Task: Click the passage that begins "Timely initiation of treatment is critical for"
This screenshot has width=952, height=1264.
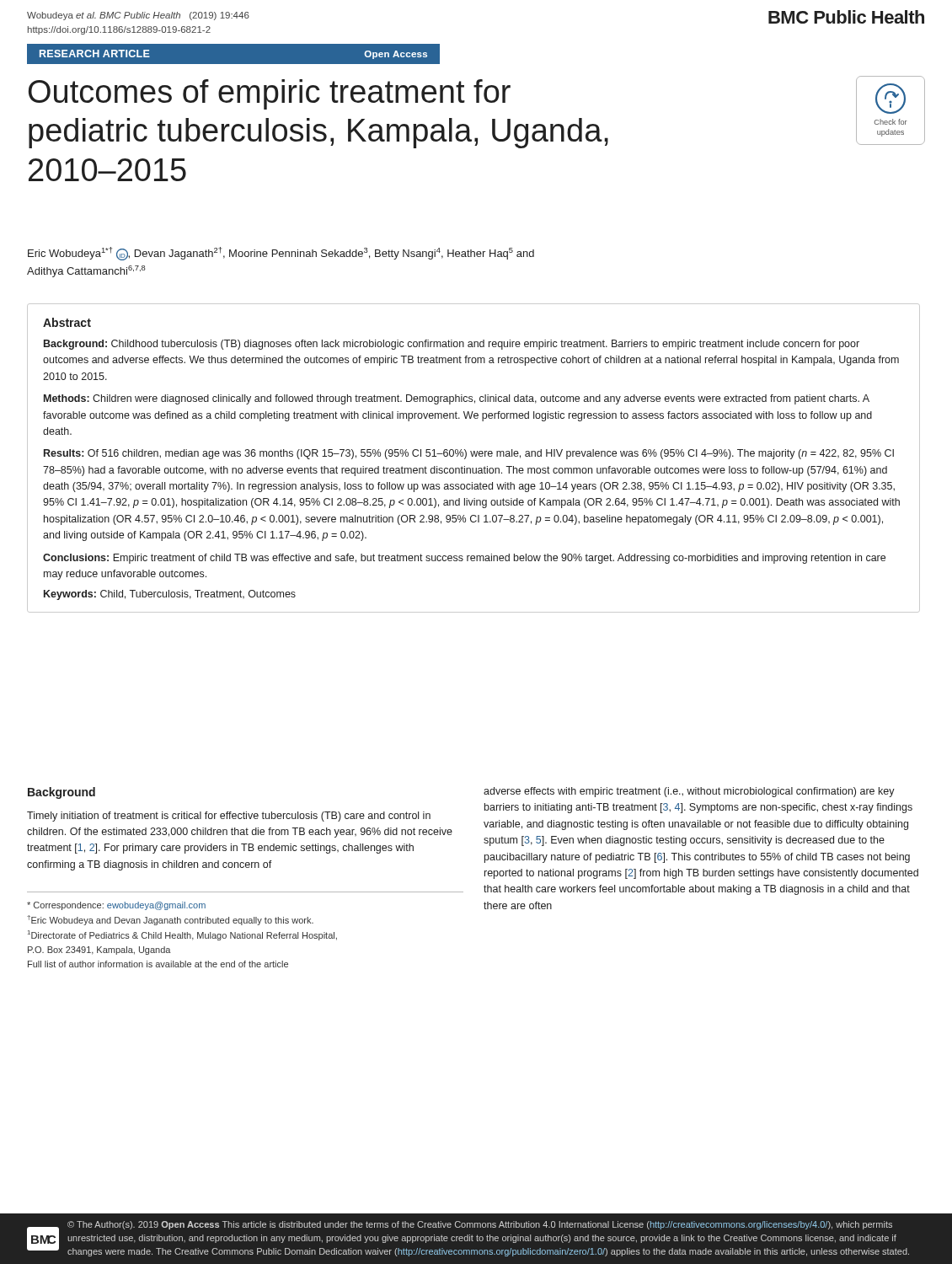Action: coord(240,840)
